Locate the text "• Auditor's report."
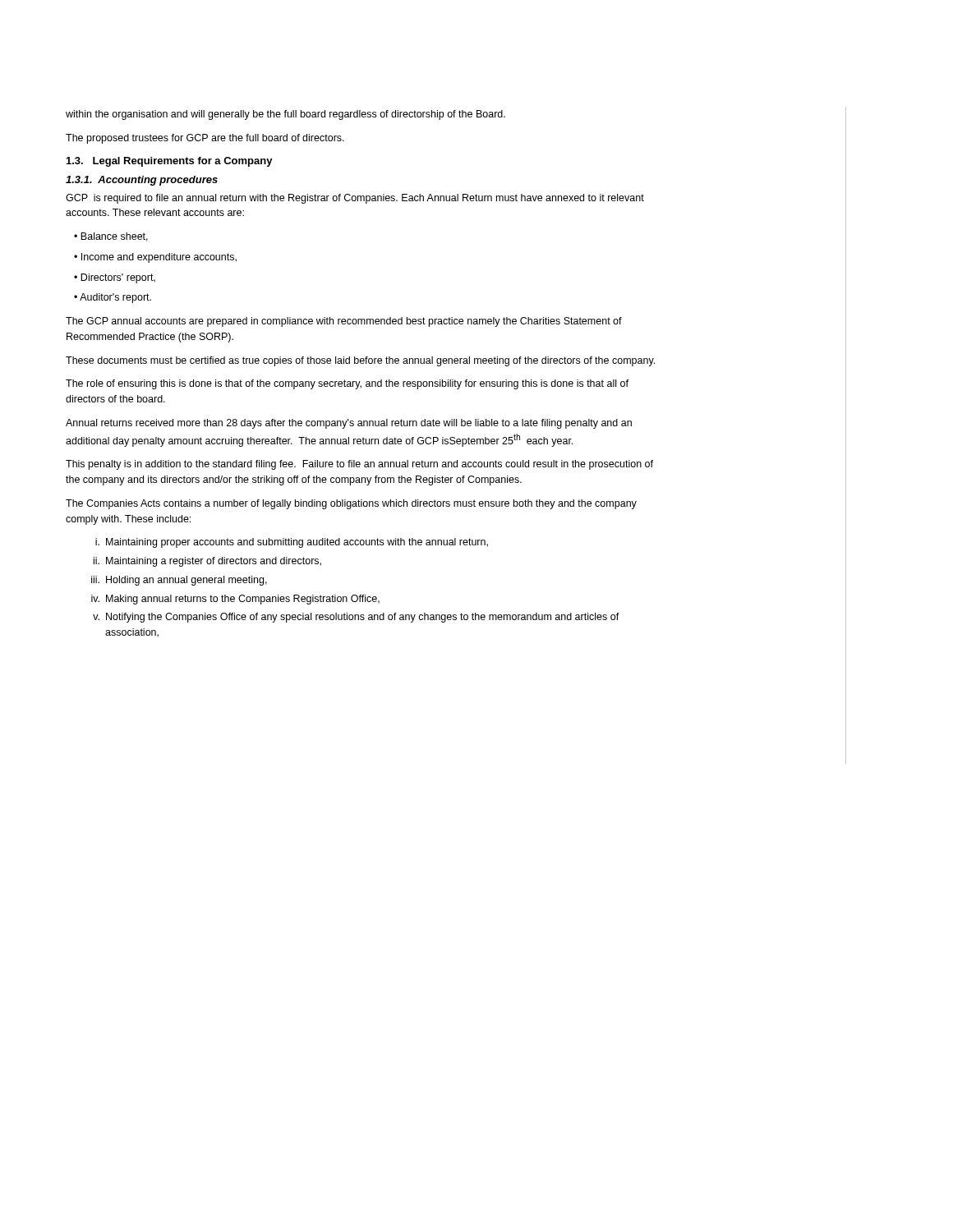953x1232 pixels. point(113,298)
